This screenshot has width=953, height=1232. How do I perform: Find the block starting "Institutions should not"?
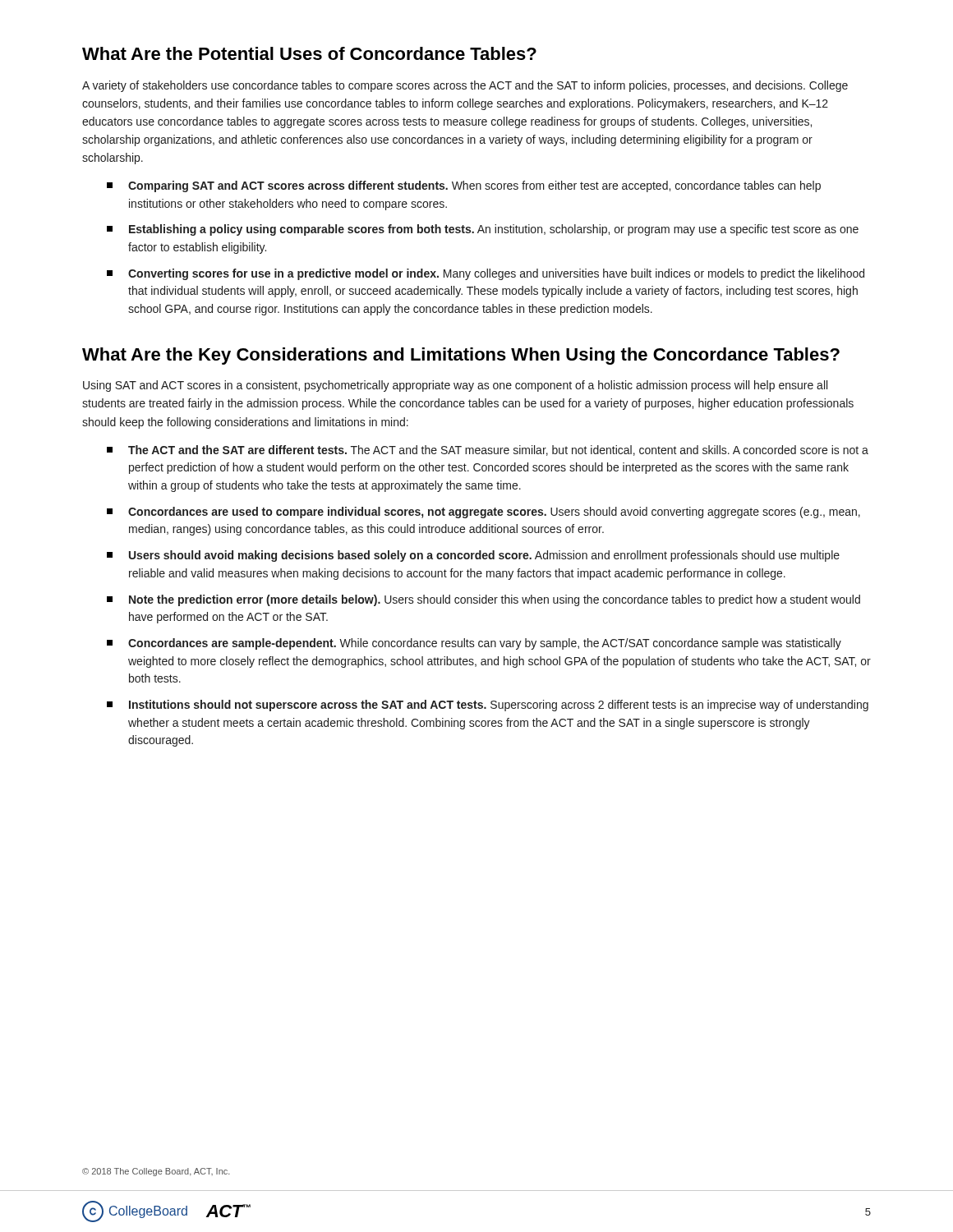(x=489, y=723)
